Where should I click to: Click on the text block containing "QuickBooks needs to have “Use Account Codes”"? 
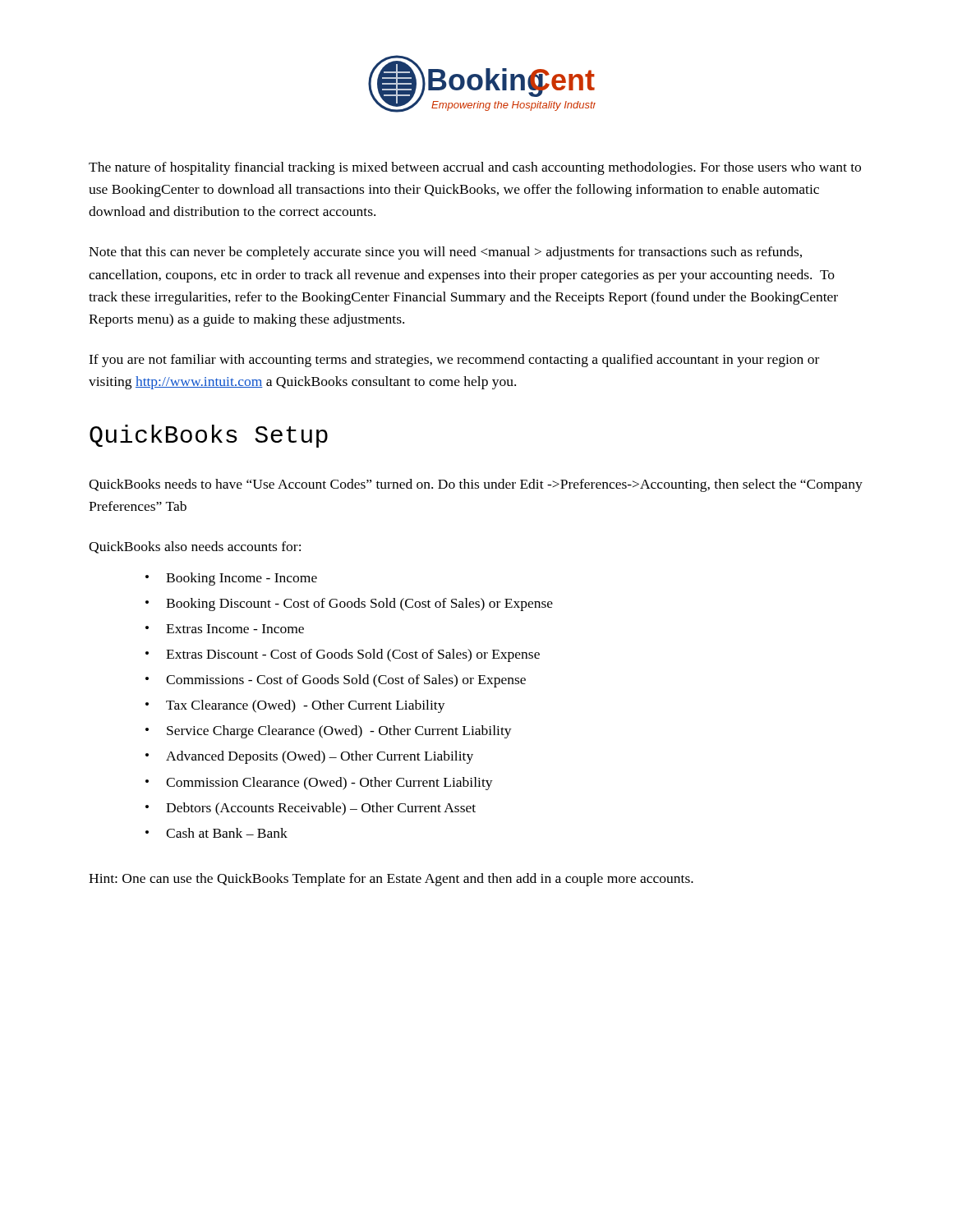(x=476, y=495)
